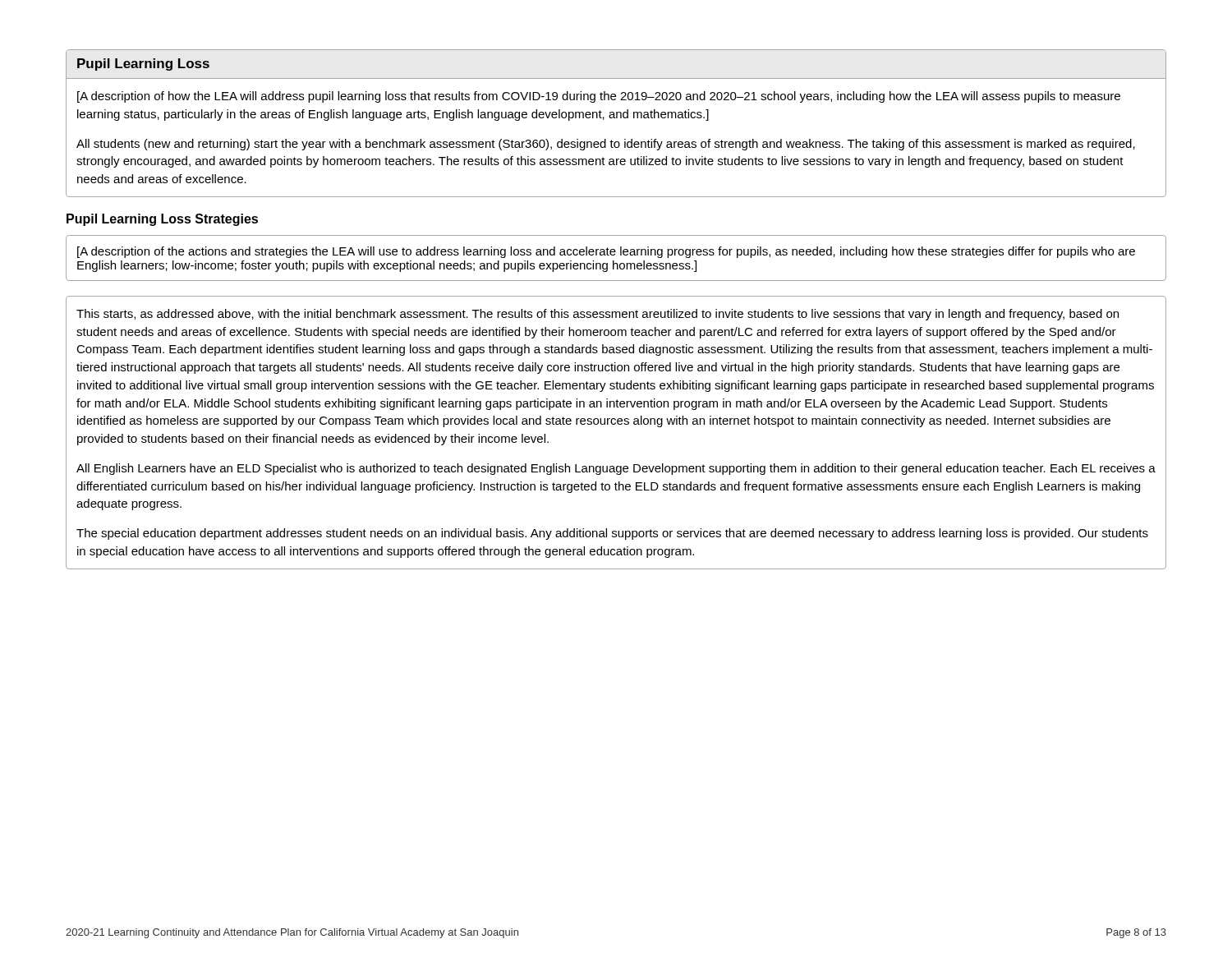Where is the passage that starts "All students (new and returning)"?
Image resolution: width=1232 pixels, height=953 pixels.
point(606,161)
